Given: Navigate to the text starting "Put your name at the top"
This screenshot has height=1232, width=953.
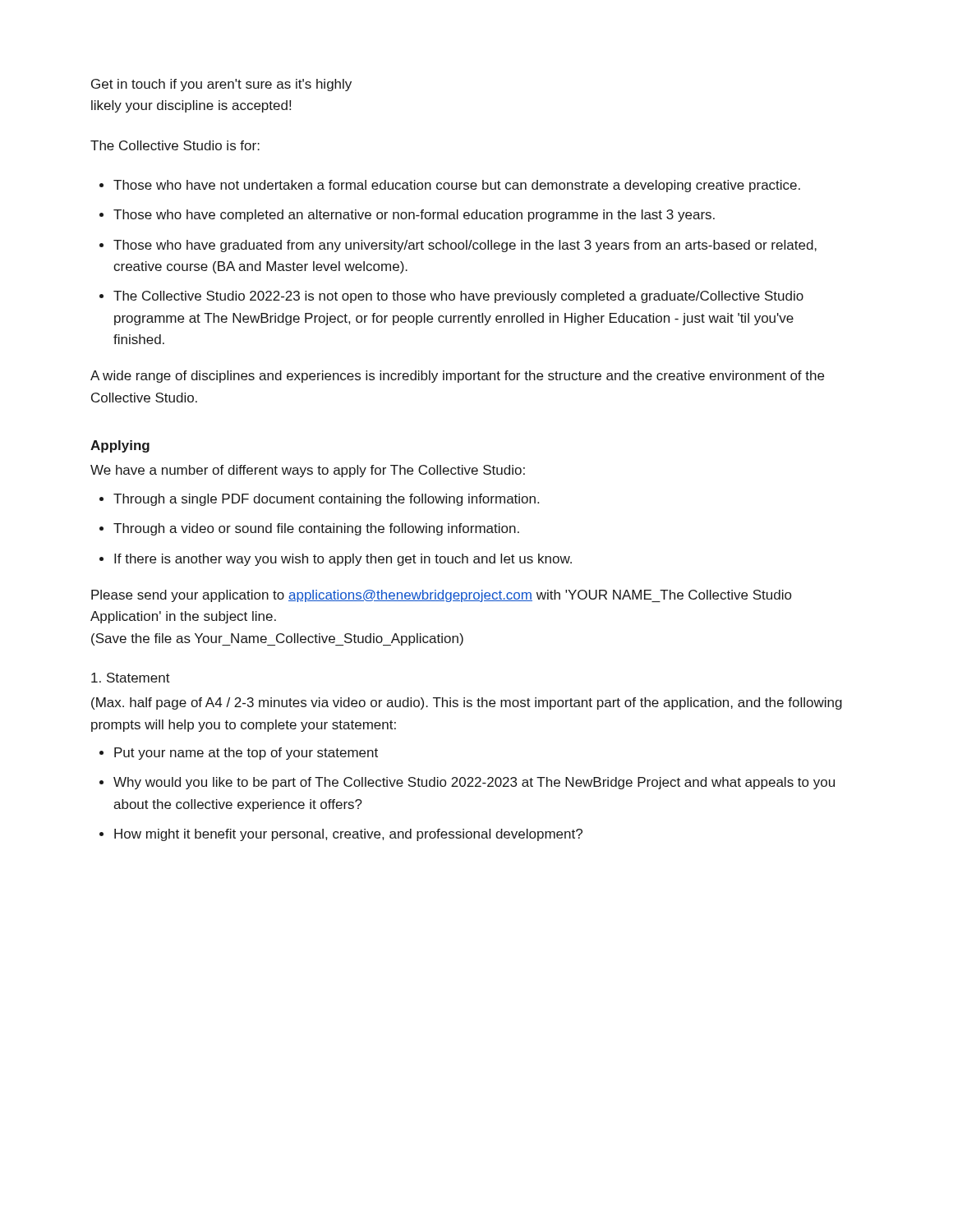Looking at the screenshot, I should [246, 753].
